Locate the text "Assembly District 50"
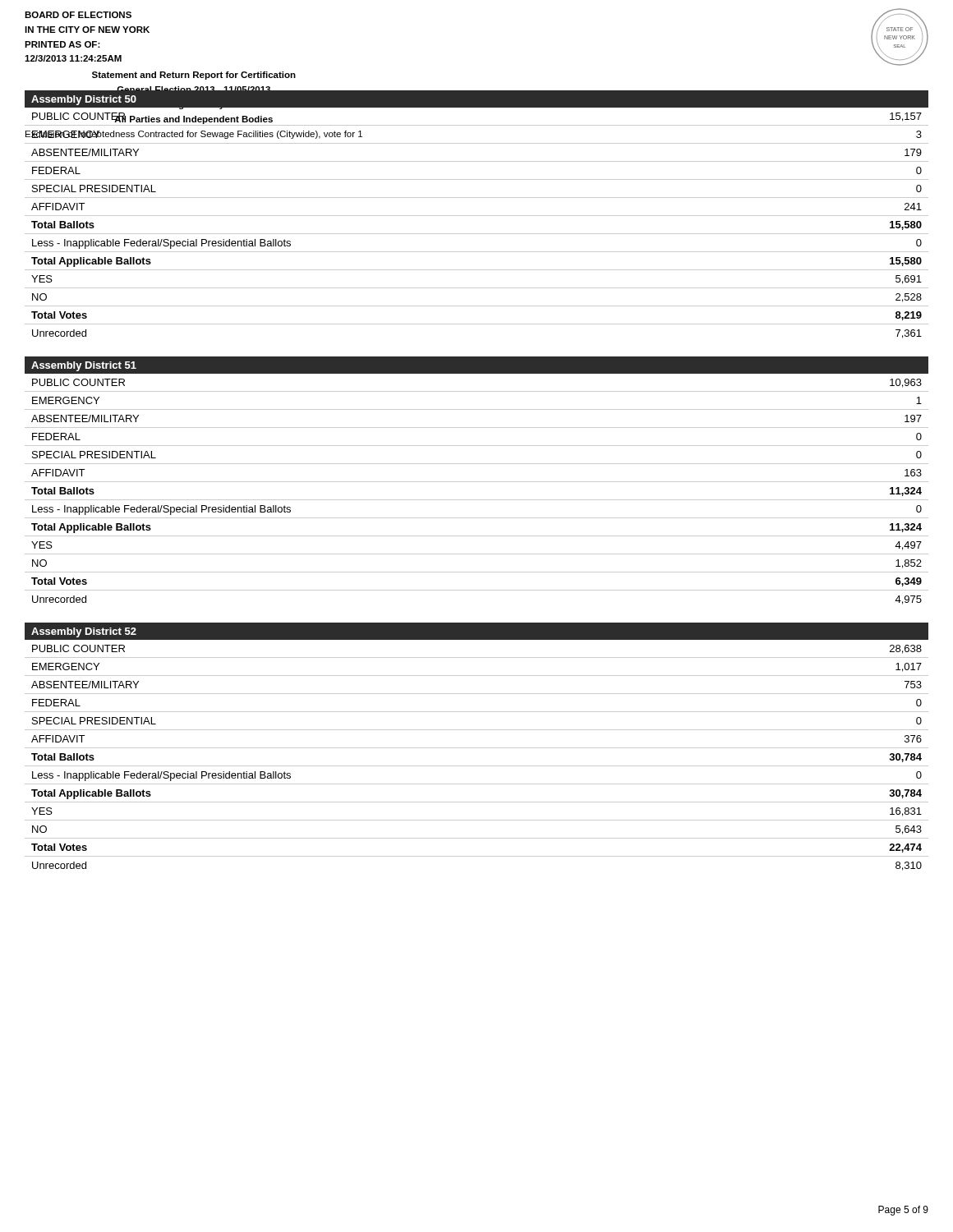Image resolution: width=953 pixels, height=1232 pixels. coord(84,99)
